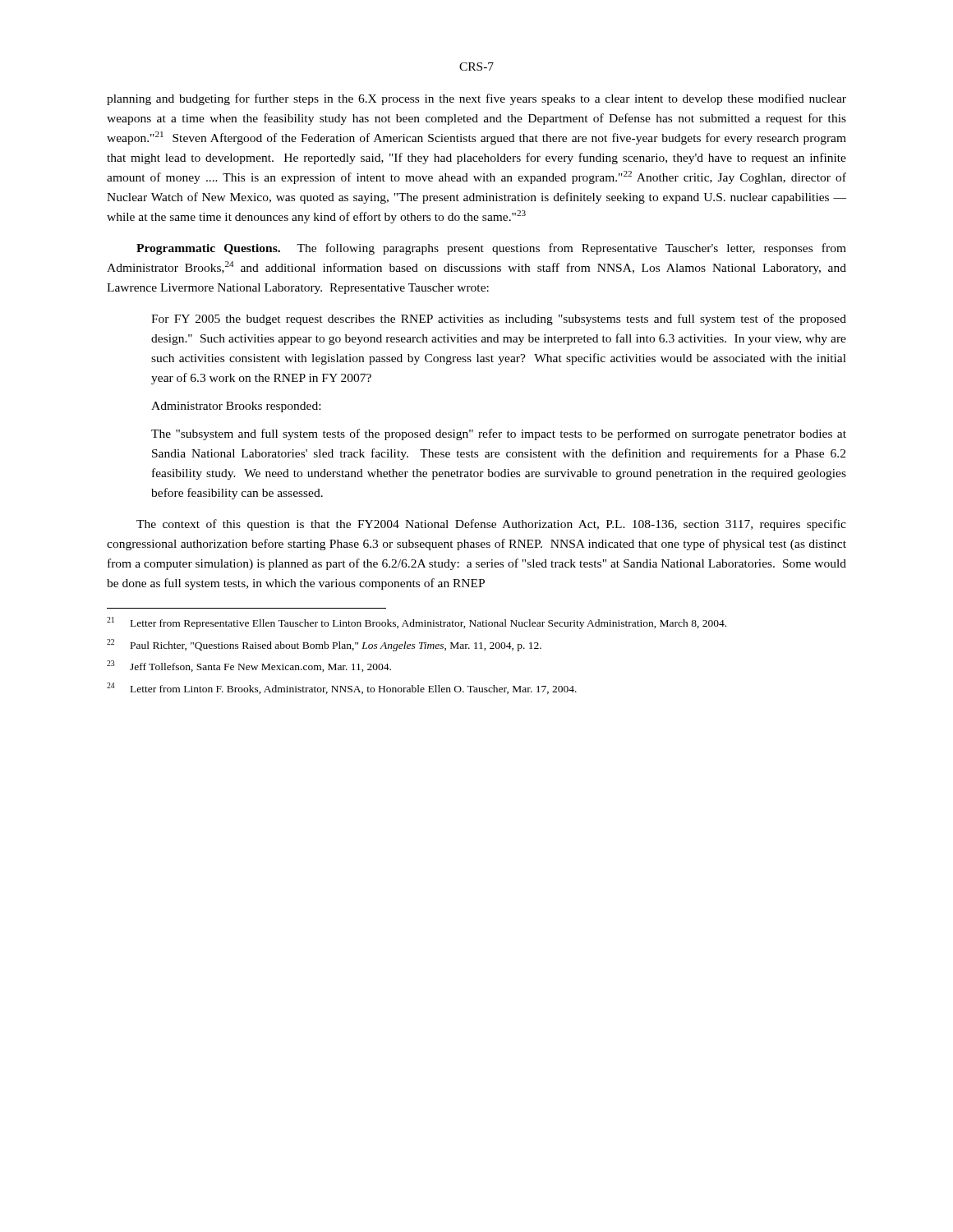Where is the passage that starts "Programmatic Questions. The following paragraphs present questions from"?
This screenshot has width=953, height=1232.
click(x=476, y=268)
